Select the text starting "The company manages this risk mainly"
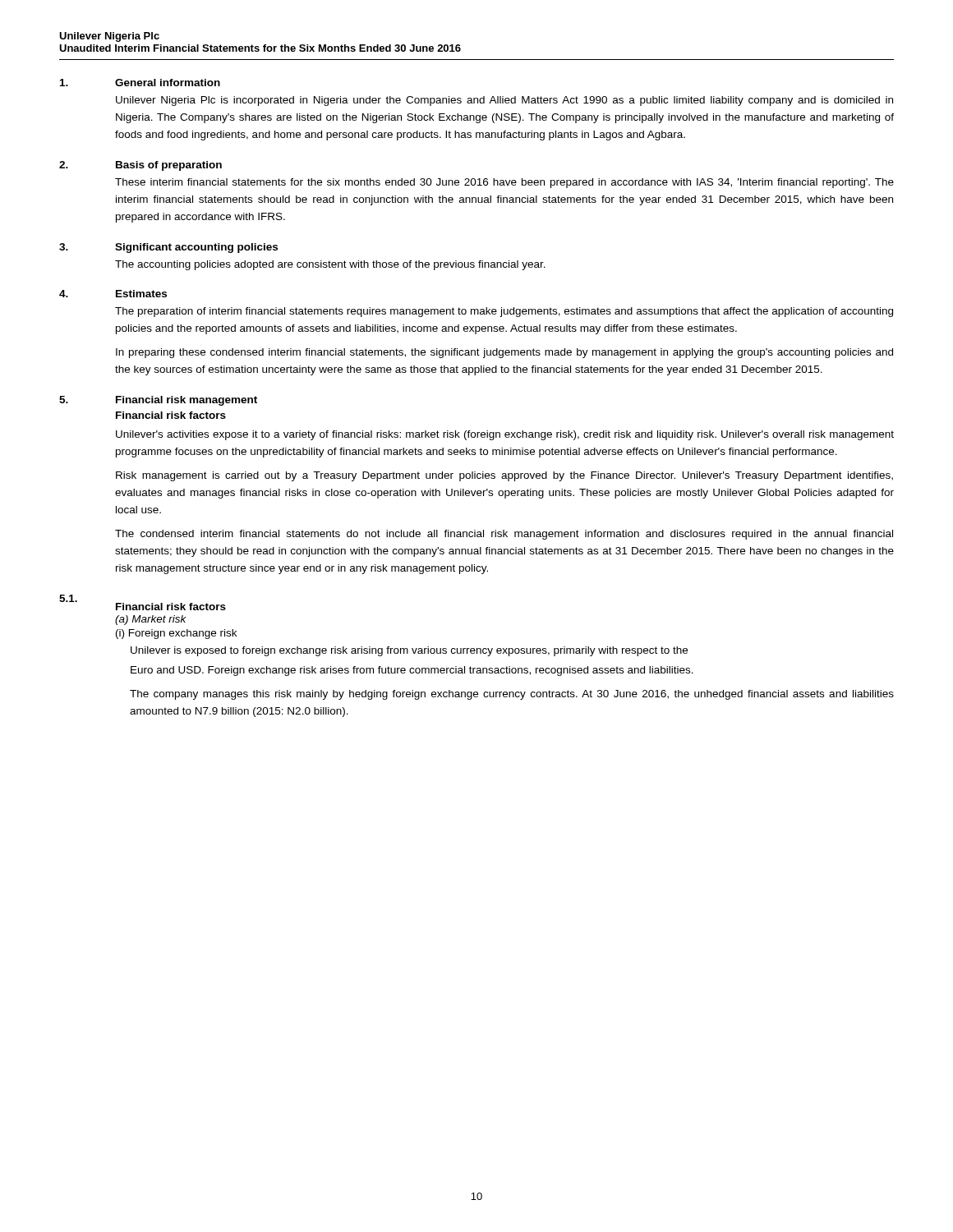 tap(512, 702)
